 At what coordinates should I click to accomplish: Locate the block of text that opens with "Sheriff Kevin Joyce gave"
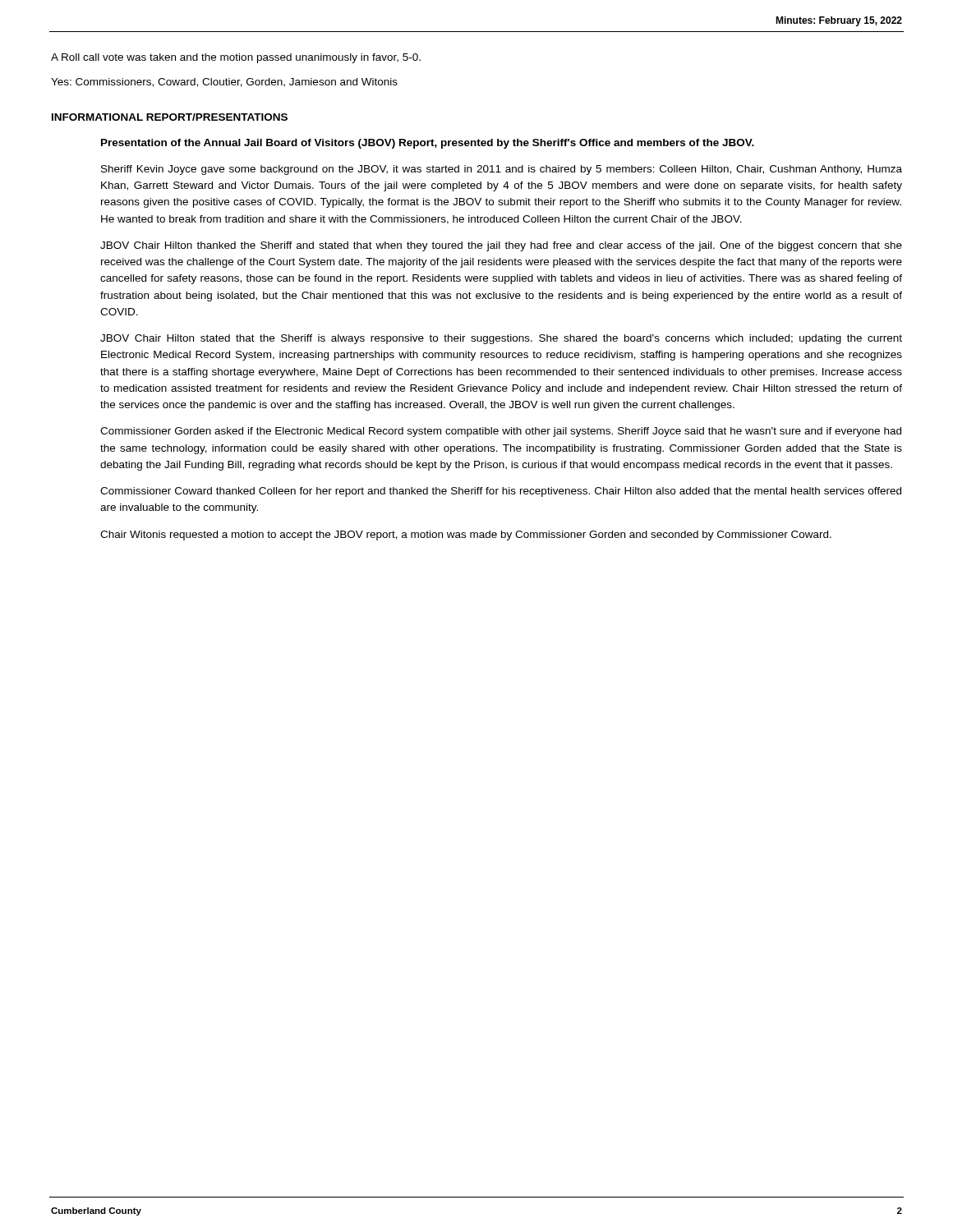tap(501, 193)
